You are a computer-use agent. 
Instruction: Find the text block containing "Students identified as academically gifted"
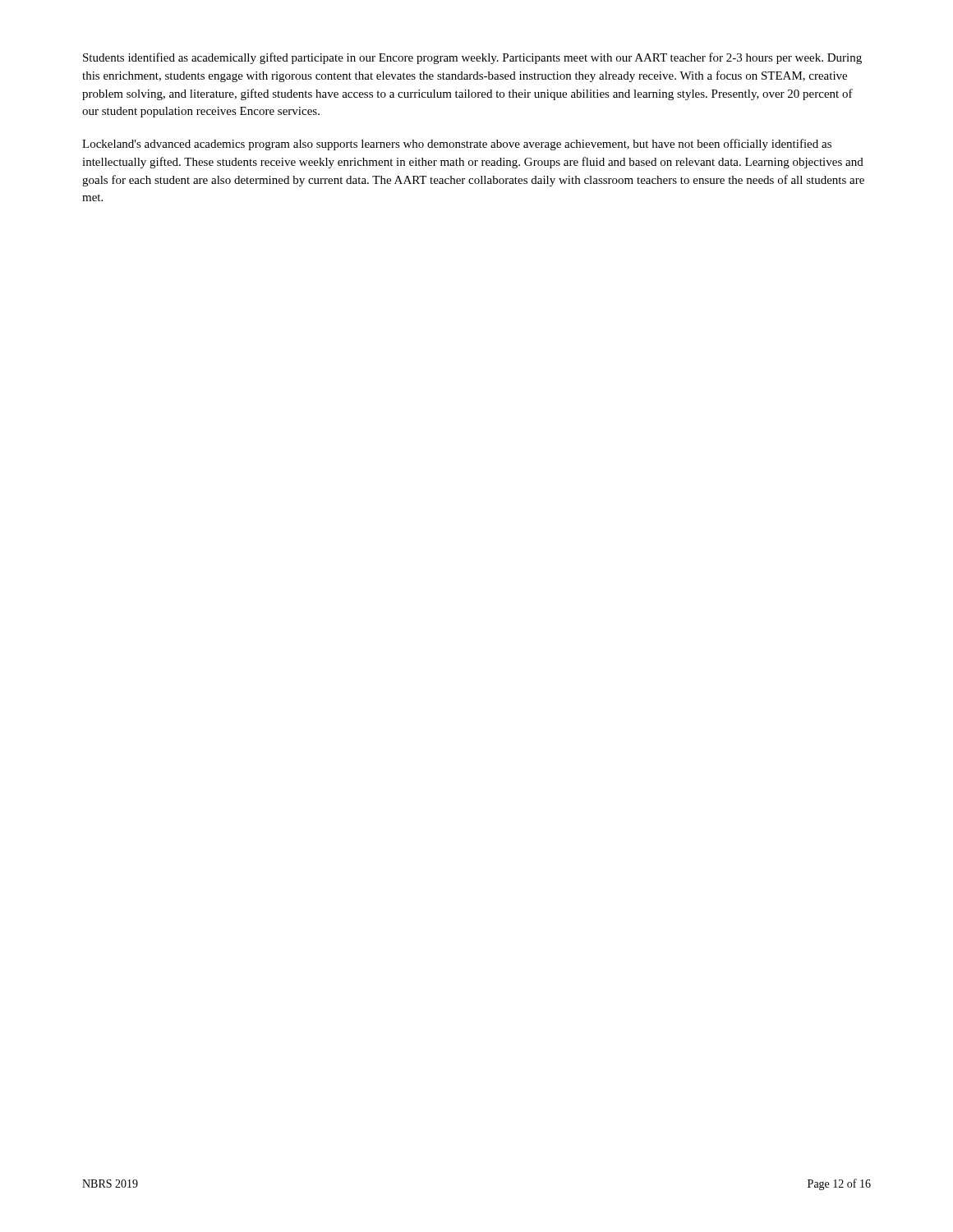pyautogui.click(x=472, y=84)
